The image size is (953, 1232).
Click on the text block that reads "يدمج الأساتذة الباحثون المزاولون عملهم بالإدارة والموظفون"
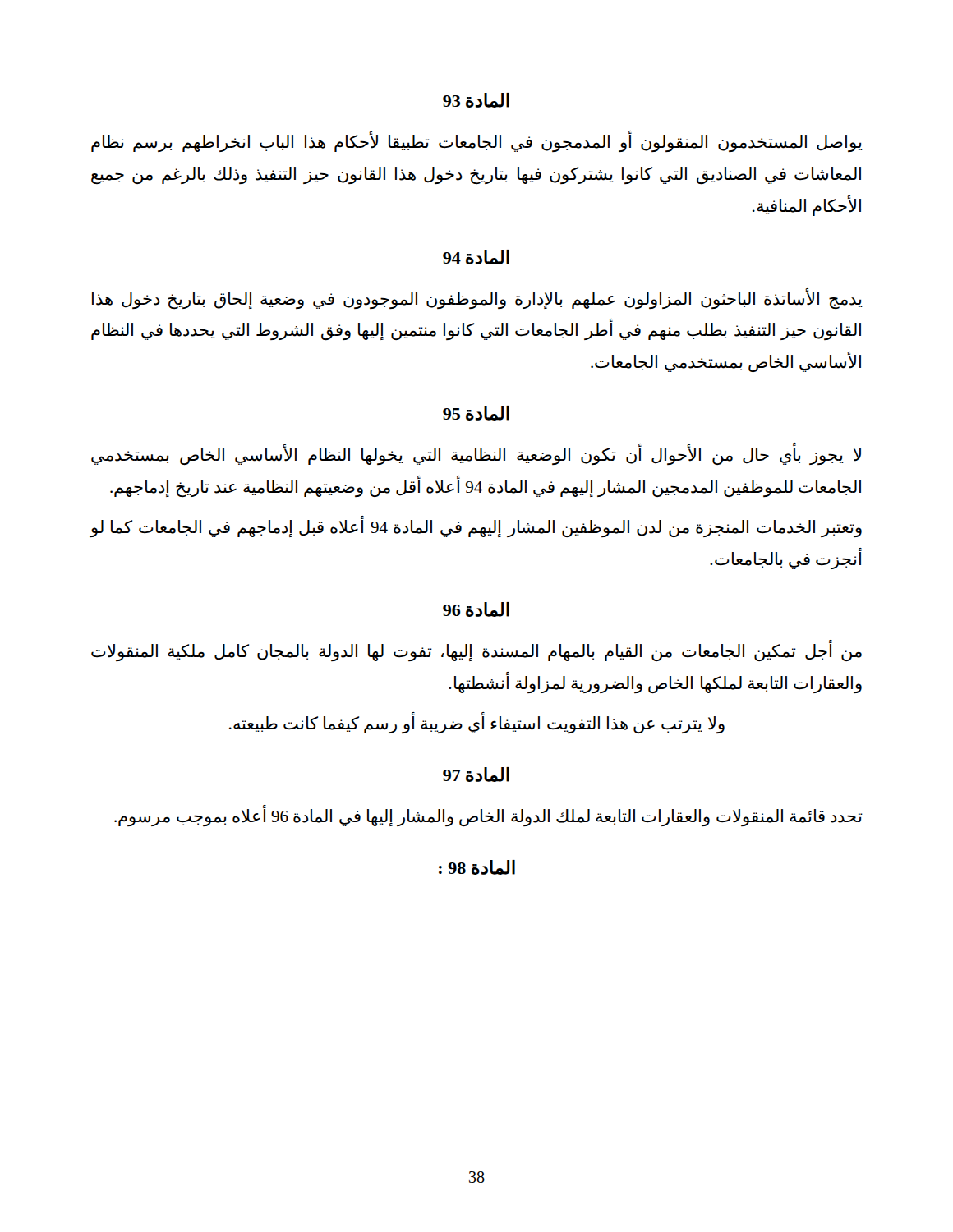[x=476, y=330]
